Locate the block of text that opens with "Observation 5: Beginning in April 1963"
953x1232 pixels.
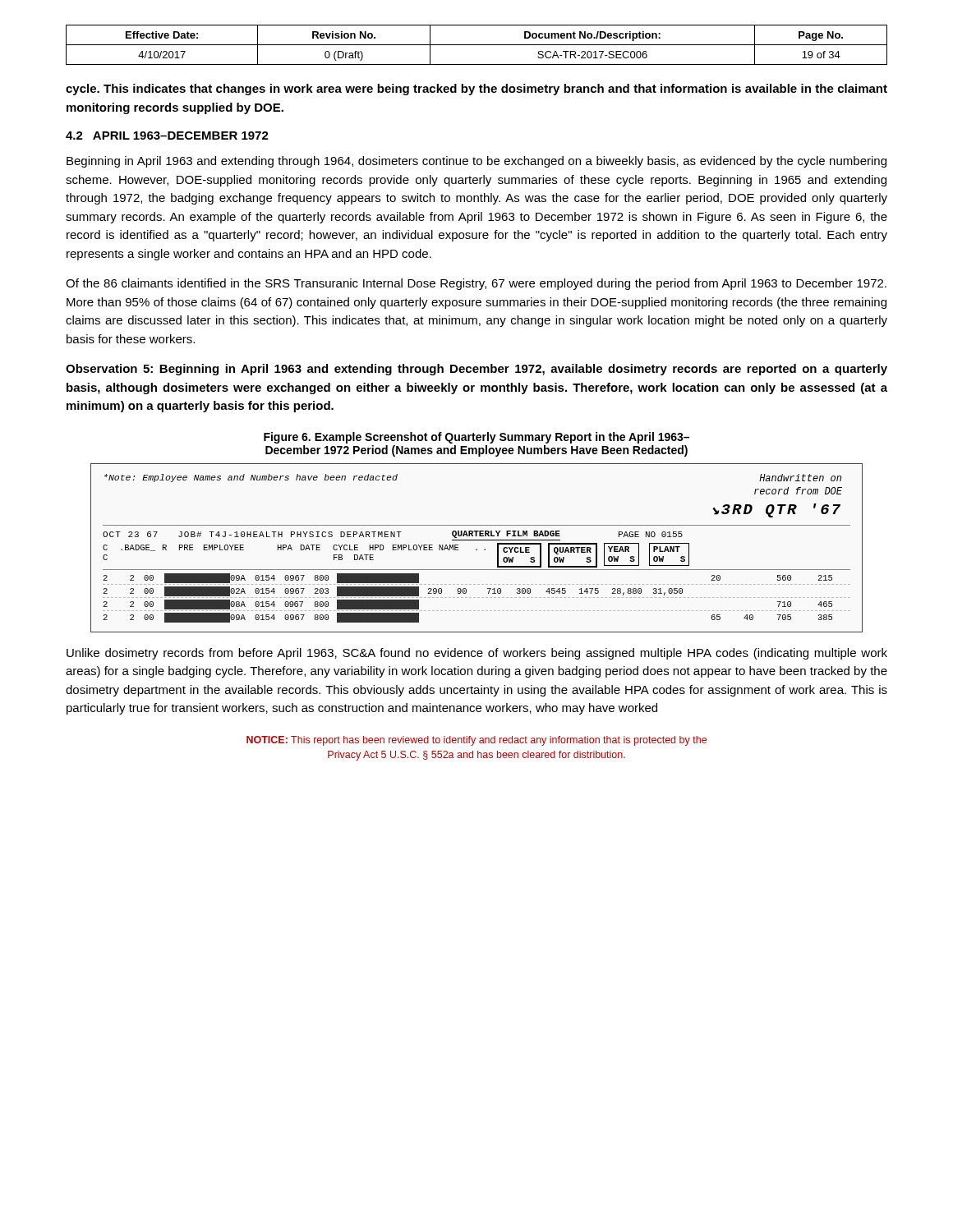tap(476, 387)
